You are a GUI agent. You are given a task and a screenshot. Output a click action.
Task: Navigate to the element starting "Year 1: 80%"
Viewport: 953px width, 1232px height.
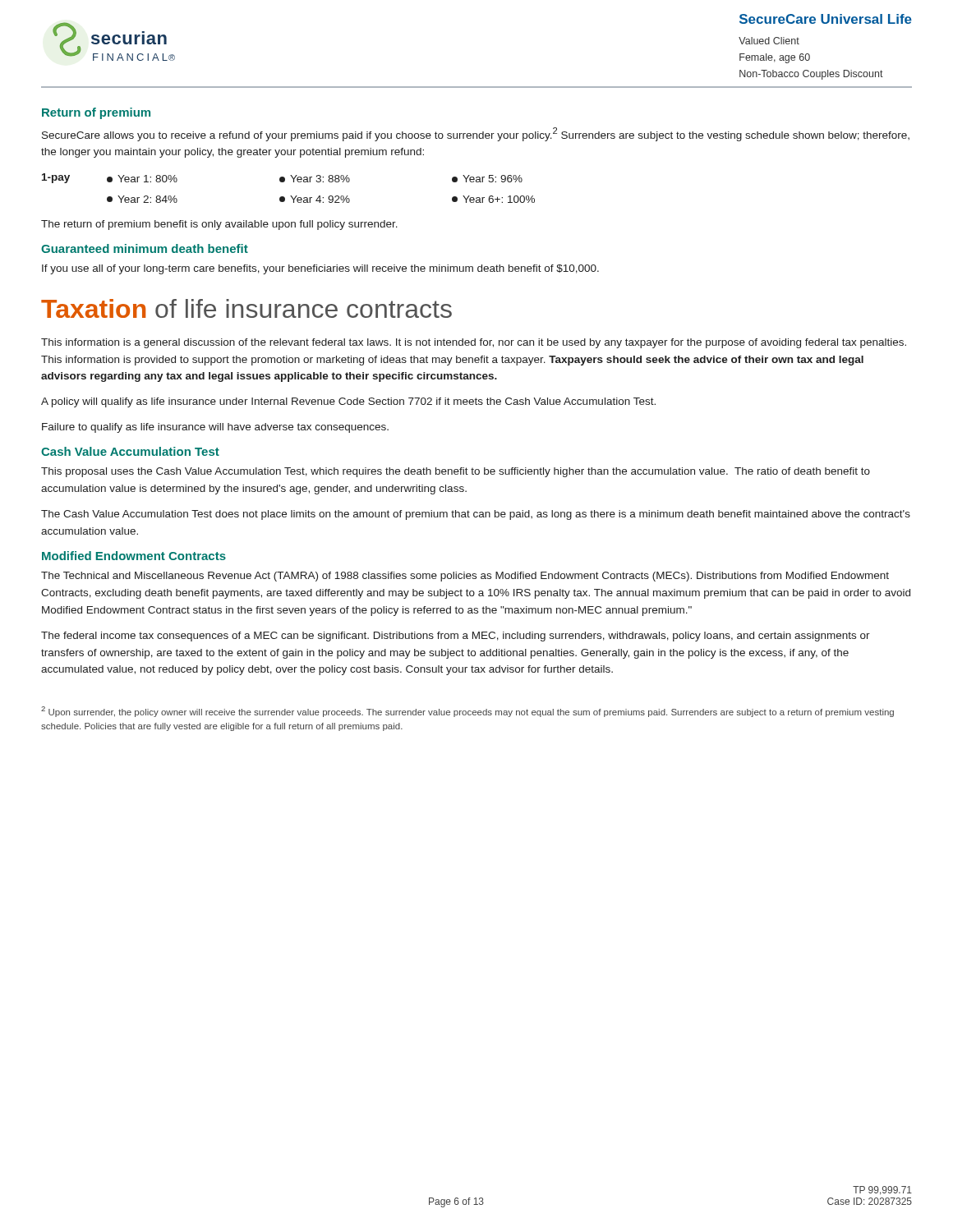(x=142, y=179)
